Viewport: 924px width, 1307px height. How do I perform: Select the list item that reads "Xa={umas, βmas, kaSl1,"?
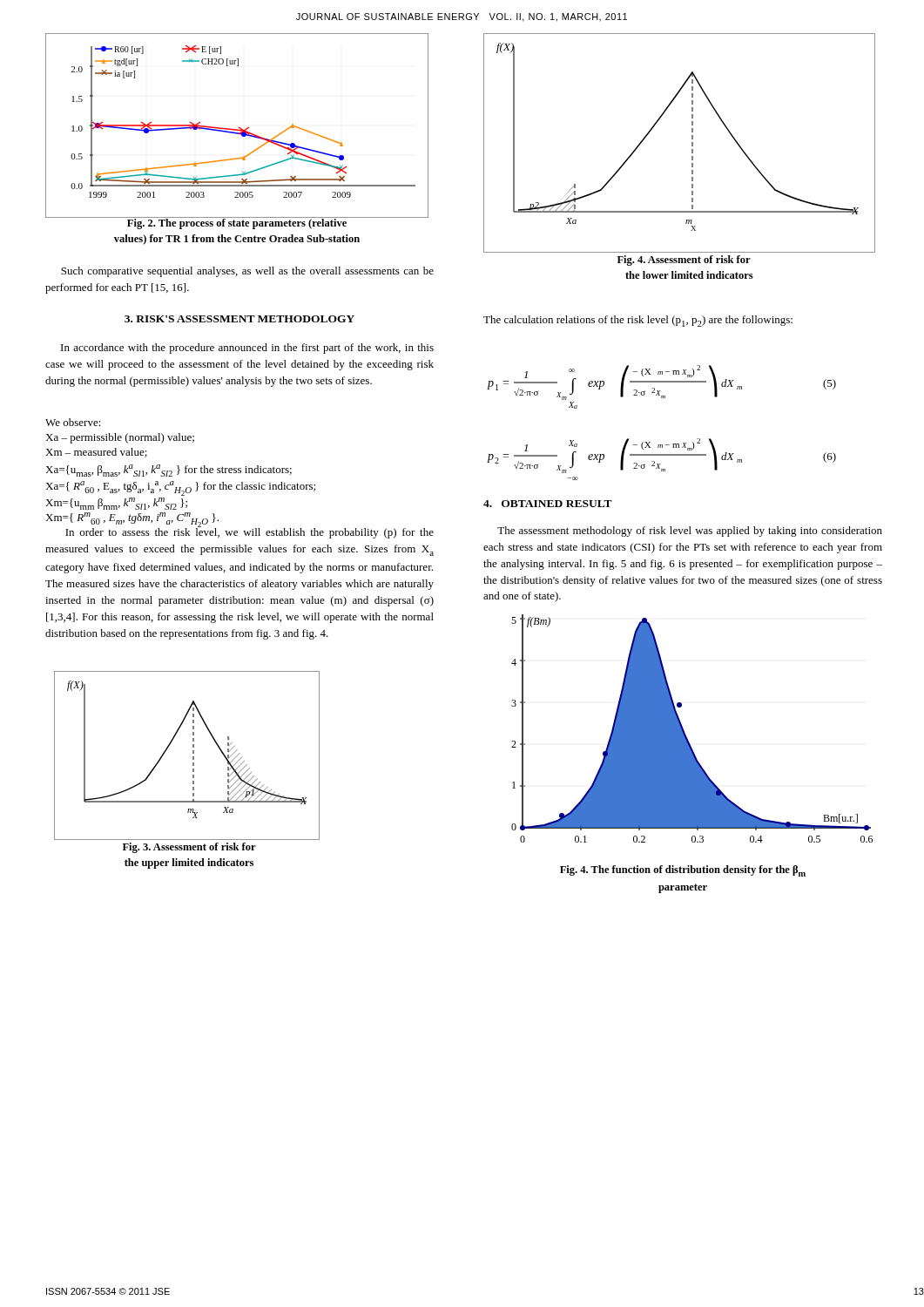[x=169, y=469]
